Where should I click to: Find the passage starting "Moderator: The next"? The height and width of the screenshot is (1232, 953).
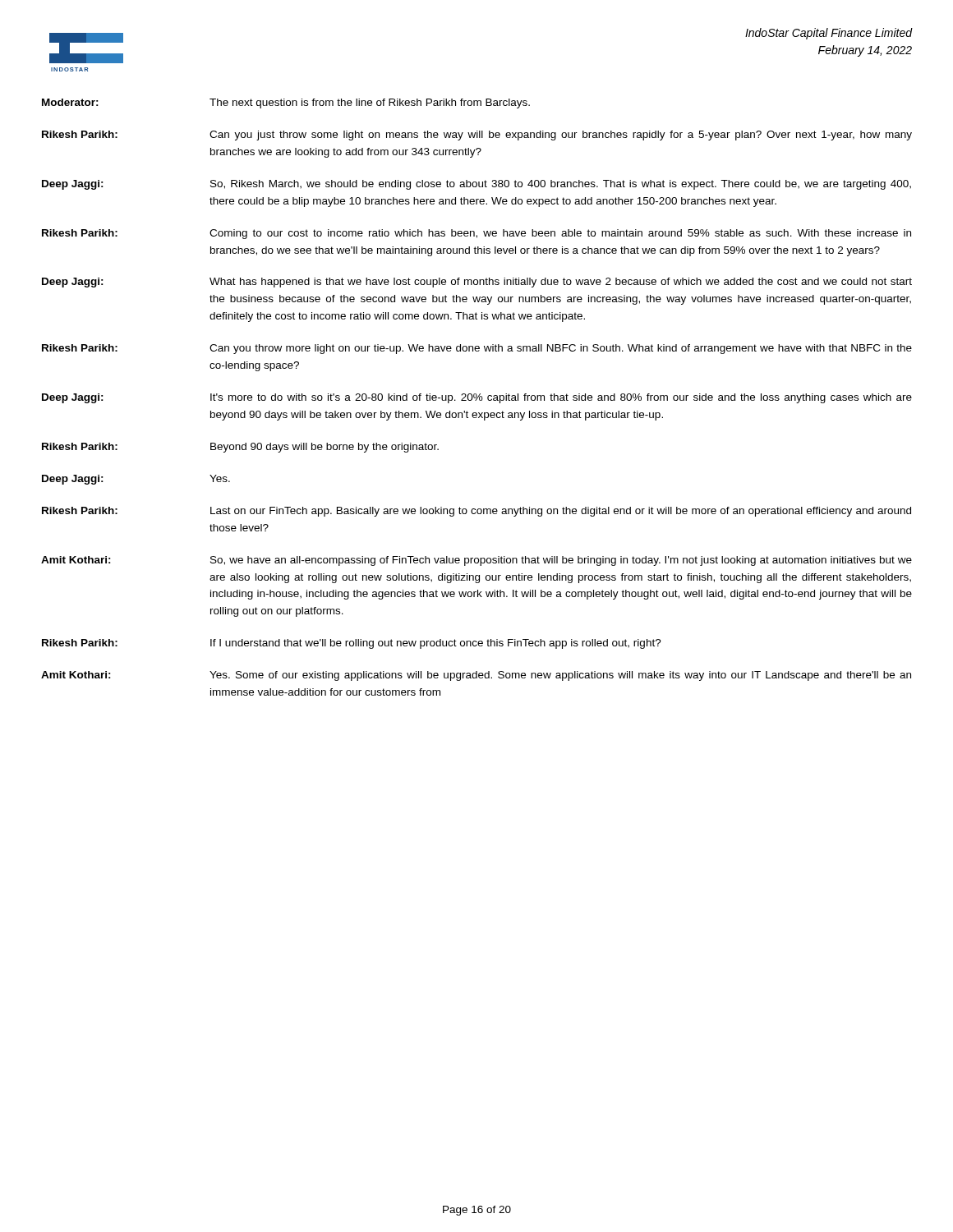click(x=476, y=103)
